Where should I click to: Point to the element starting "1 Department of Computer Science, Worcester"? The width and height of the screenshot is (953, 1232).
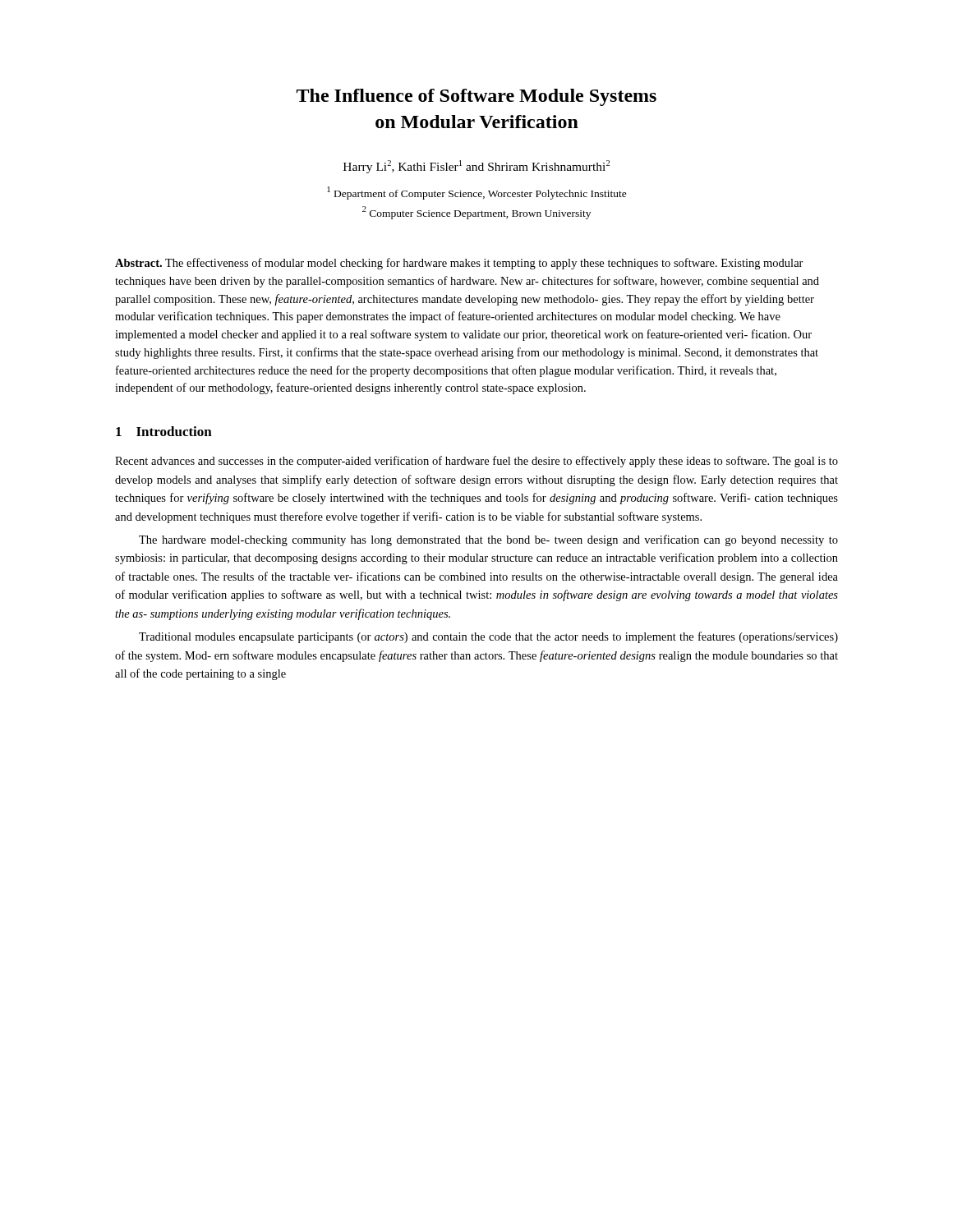(476, 201)
